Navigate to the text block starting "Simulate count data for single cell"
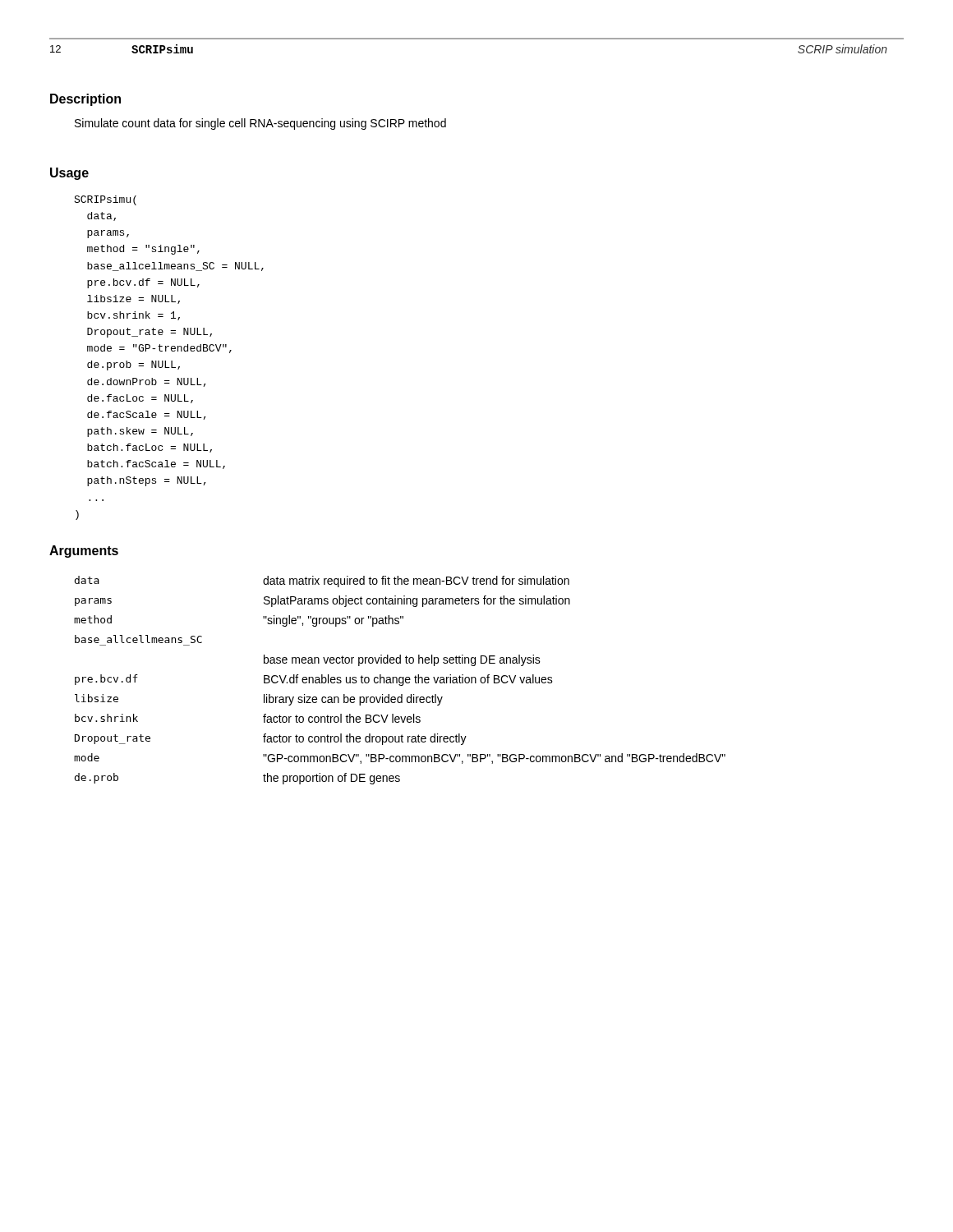 (x=260, y=123)
